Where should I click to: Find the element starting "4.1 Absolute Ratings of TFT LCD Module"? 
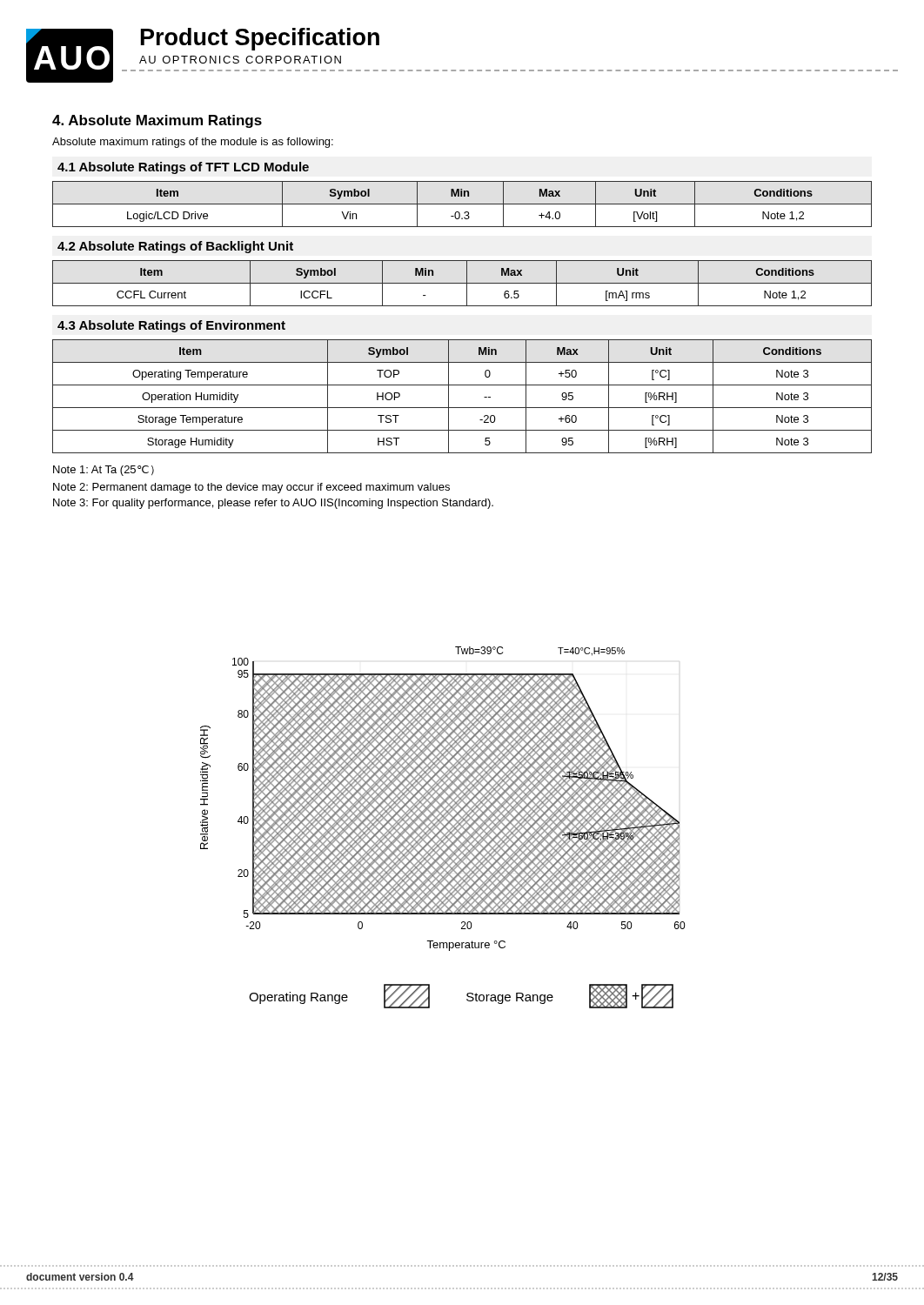[x=183, y=167]
